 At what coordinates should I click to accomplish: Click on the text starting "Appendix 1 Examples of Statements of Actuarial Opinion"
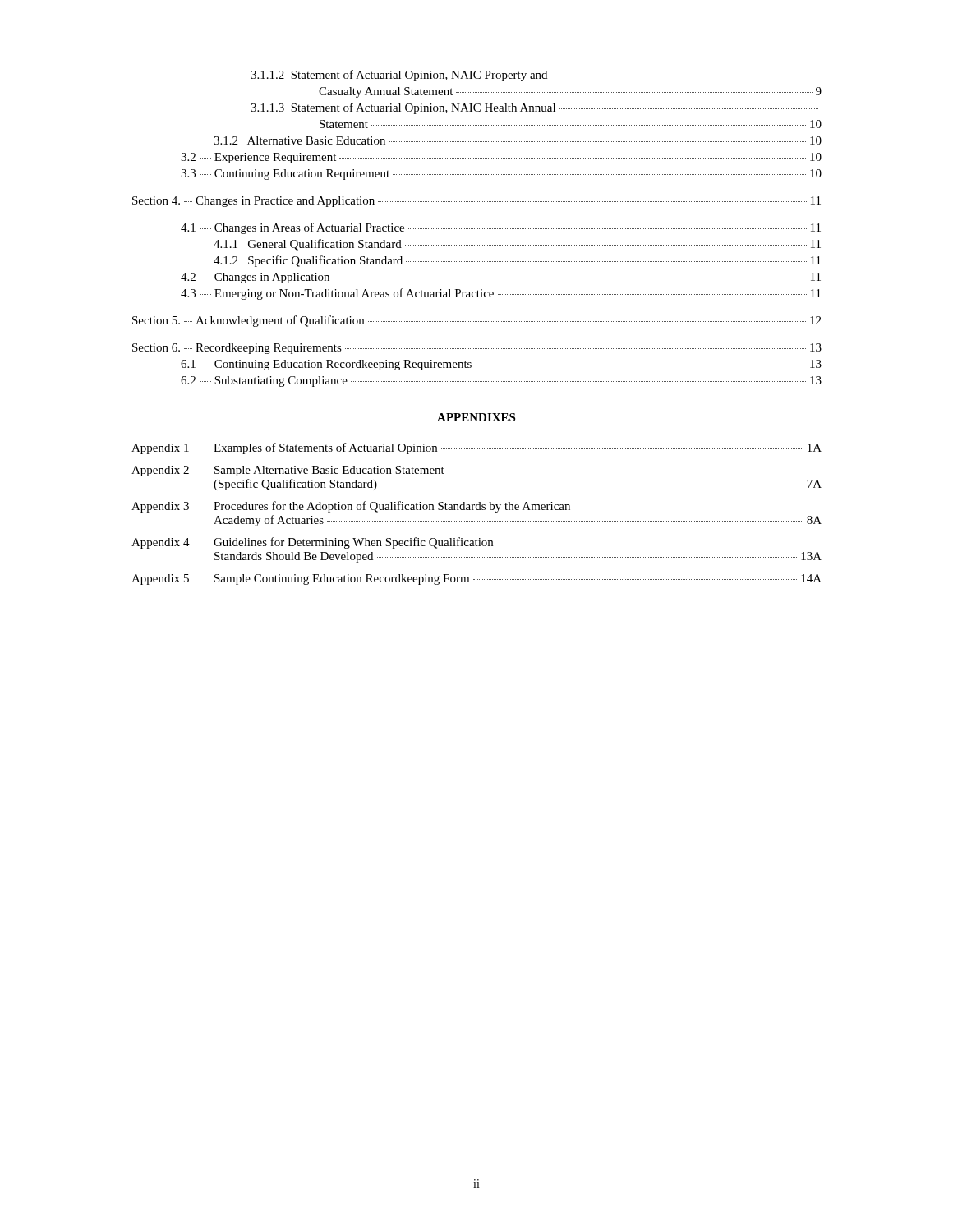[x=476, y=448]
